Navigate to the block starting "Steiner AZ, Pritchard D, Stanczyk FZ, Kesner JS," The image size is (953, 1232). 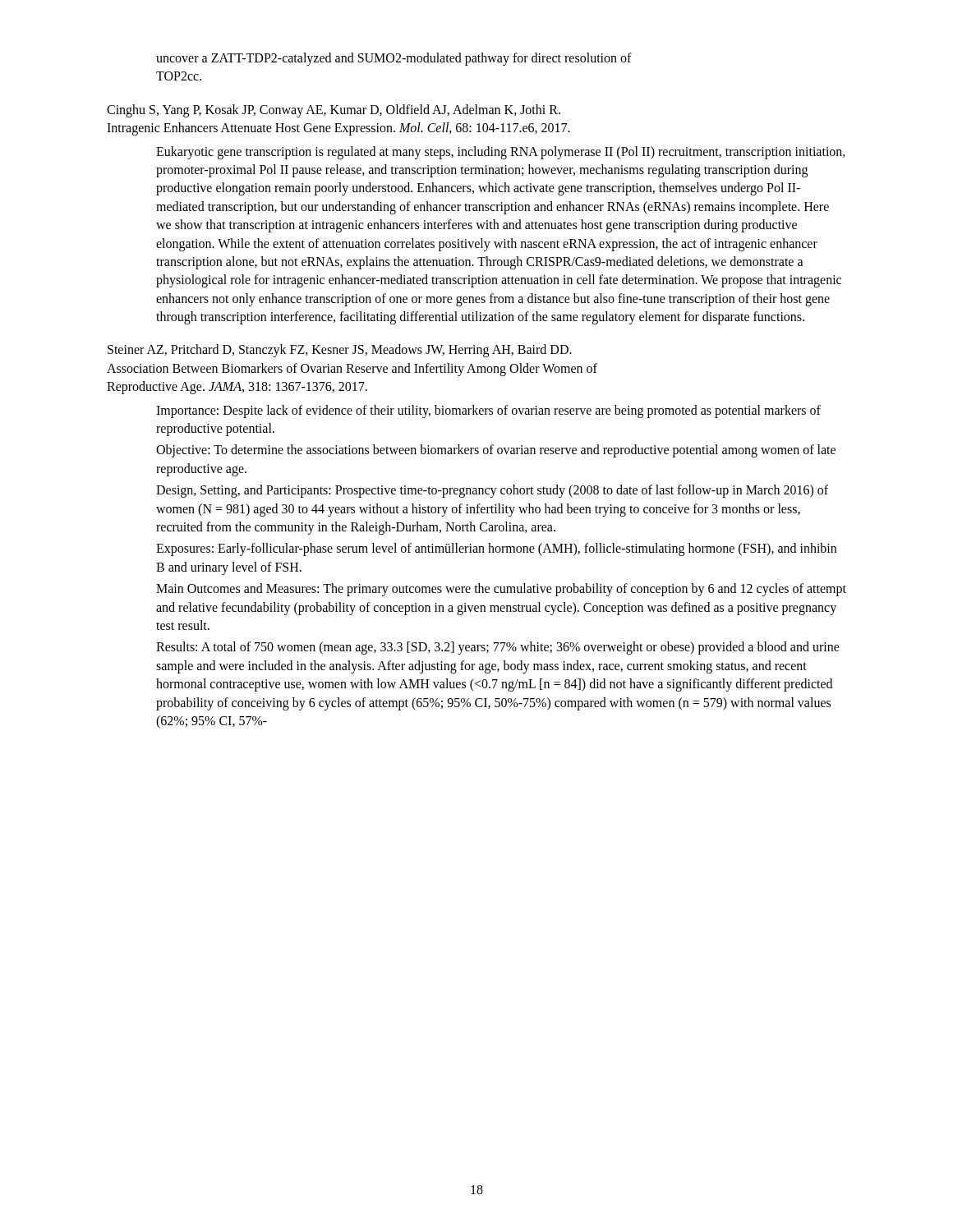352,368
